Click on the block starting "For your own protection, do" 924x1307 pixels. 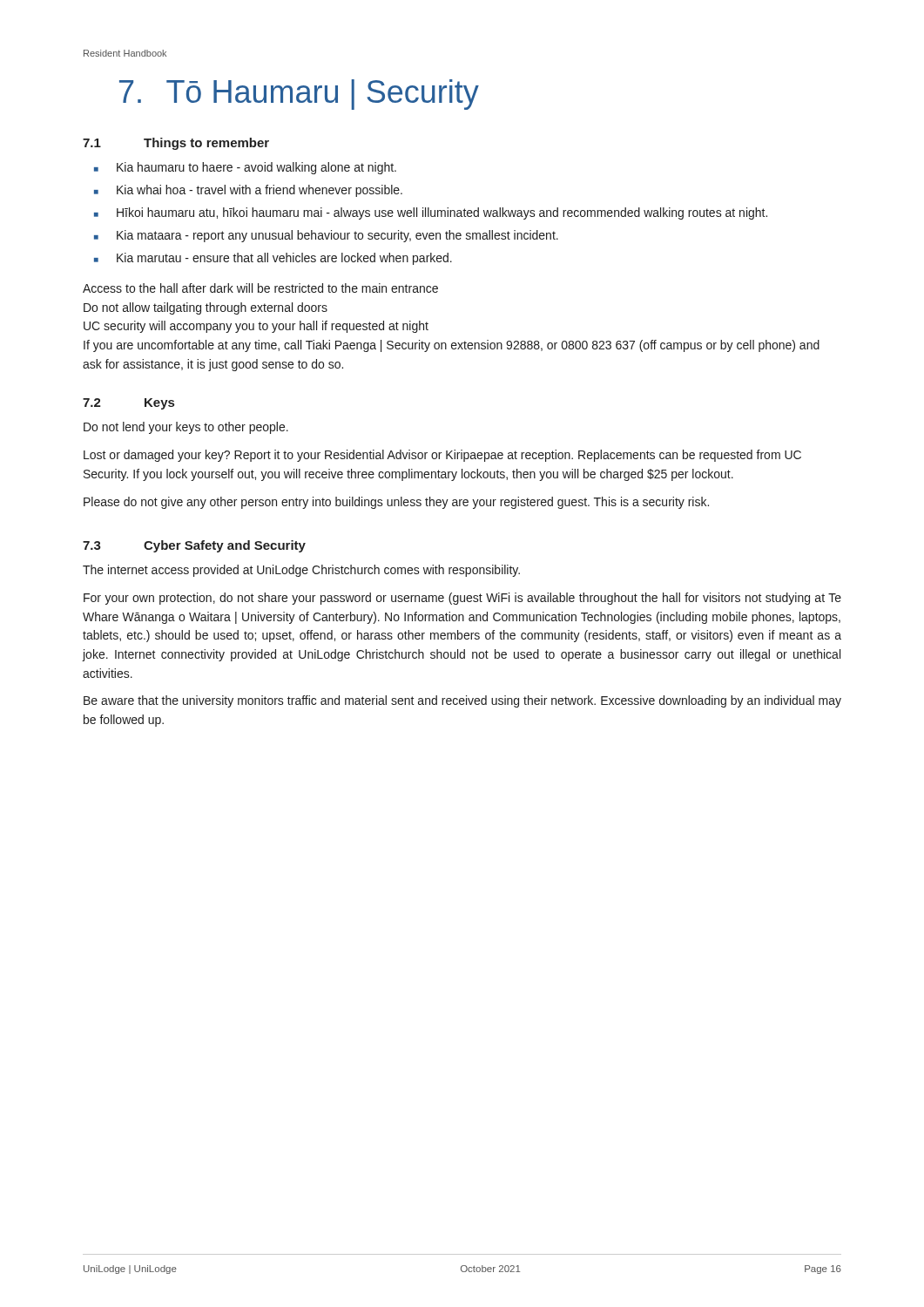(462, 635)
